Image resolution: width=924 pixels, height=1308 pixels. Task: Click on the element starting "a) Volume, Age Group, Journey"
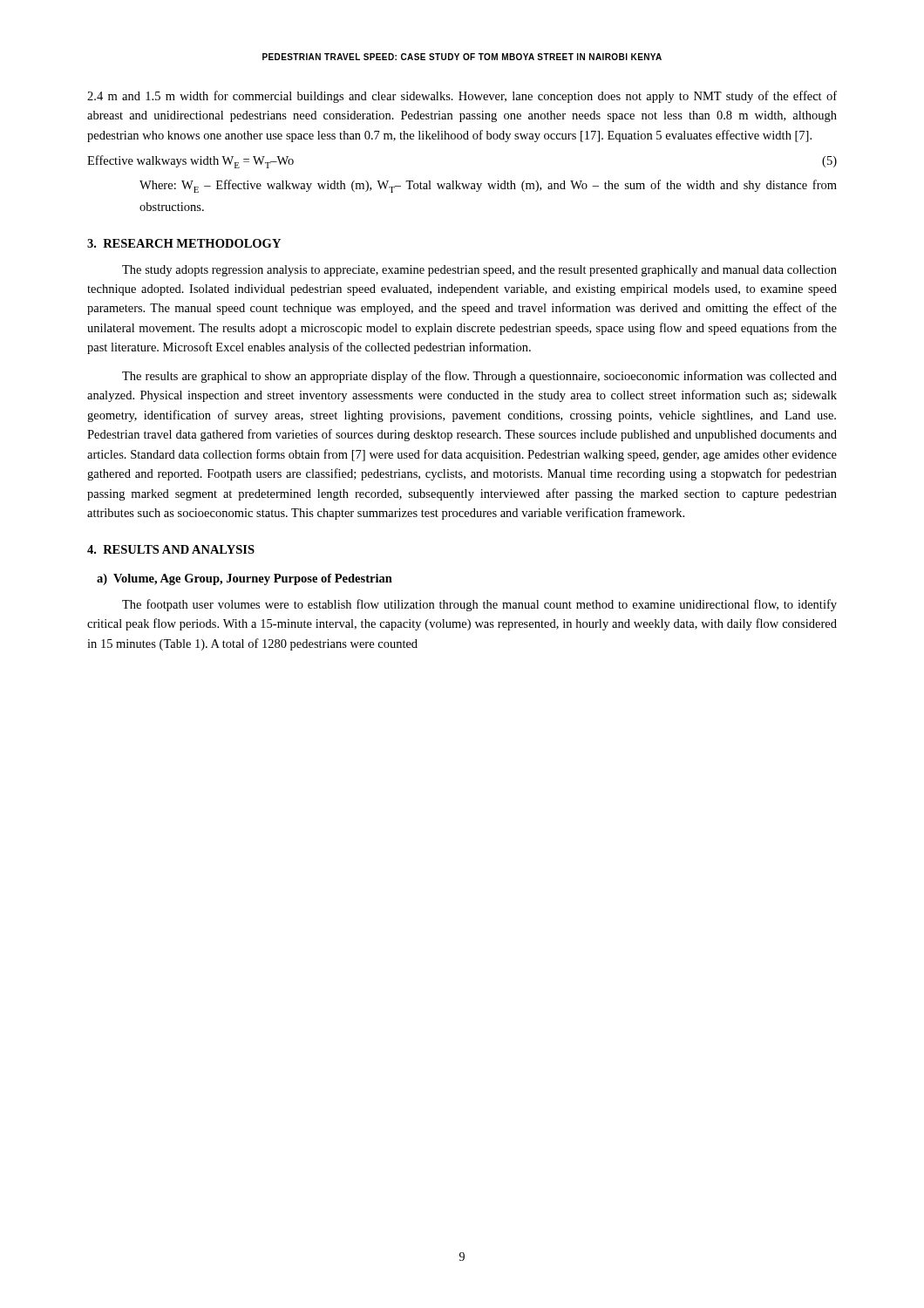pyautogui.click(x=240, y=578)
